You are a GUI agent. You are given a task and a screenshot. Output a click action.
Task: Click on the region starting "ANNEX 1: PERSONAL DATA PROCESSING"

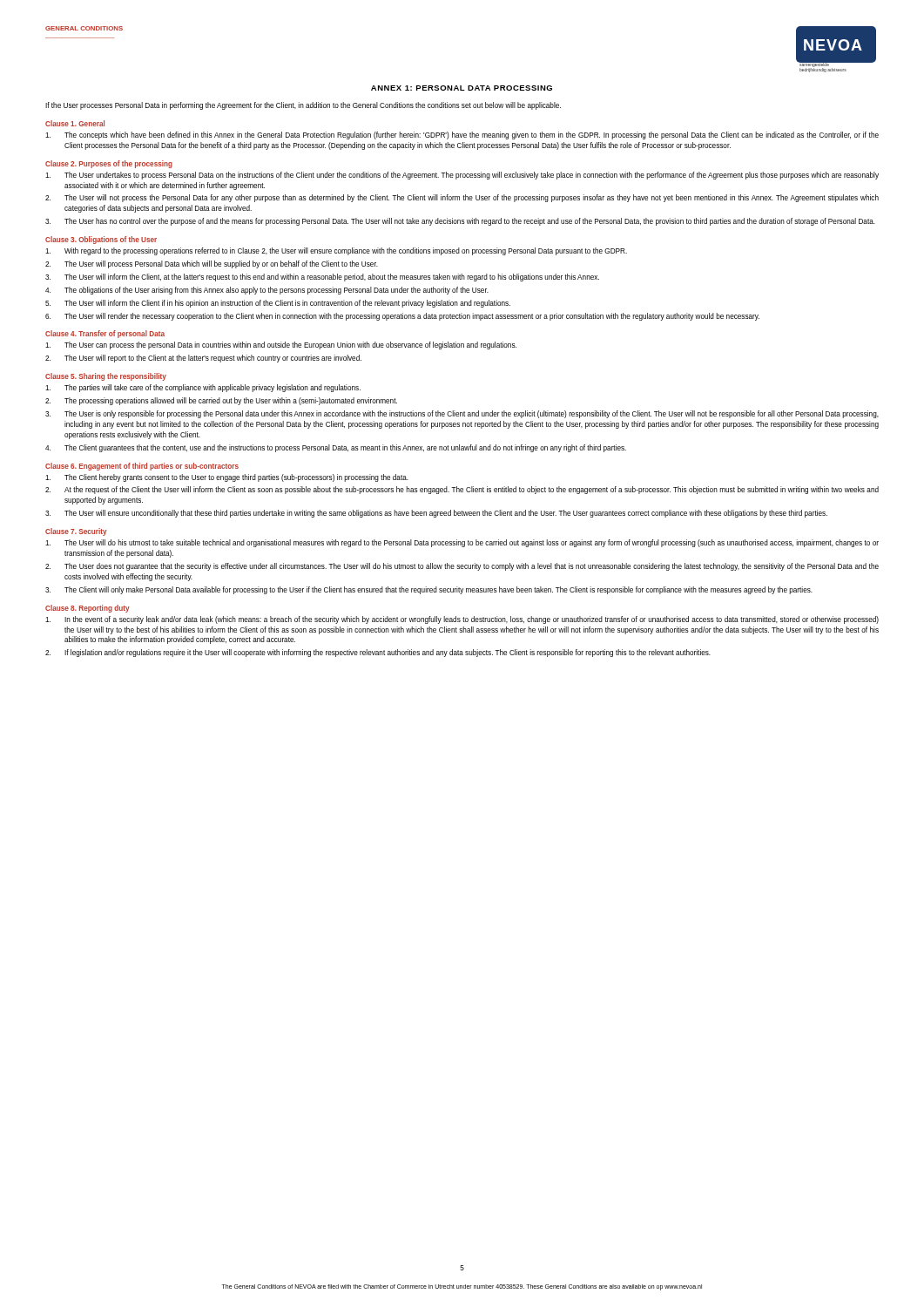click(x=462, y=88)
